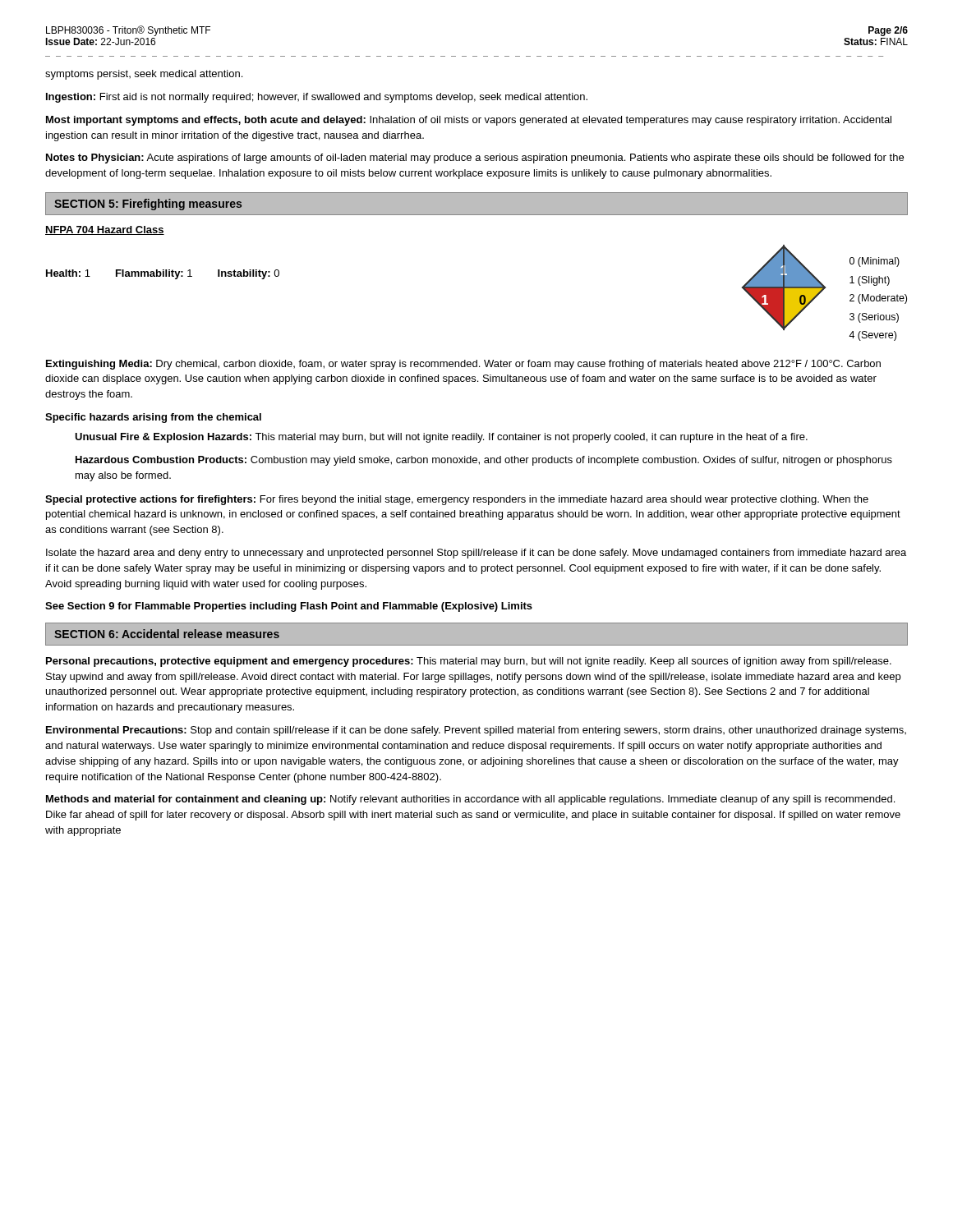The height and width of the screenshot is (1232, 953).
Task: Click on the text block that reads "Notes to Physician:"
Action: pos(475,165)
